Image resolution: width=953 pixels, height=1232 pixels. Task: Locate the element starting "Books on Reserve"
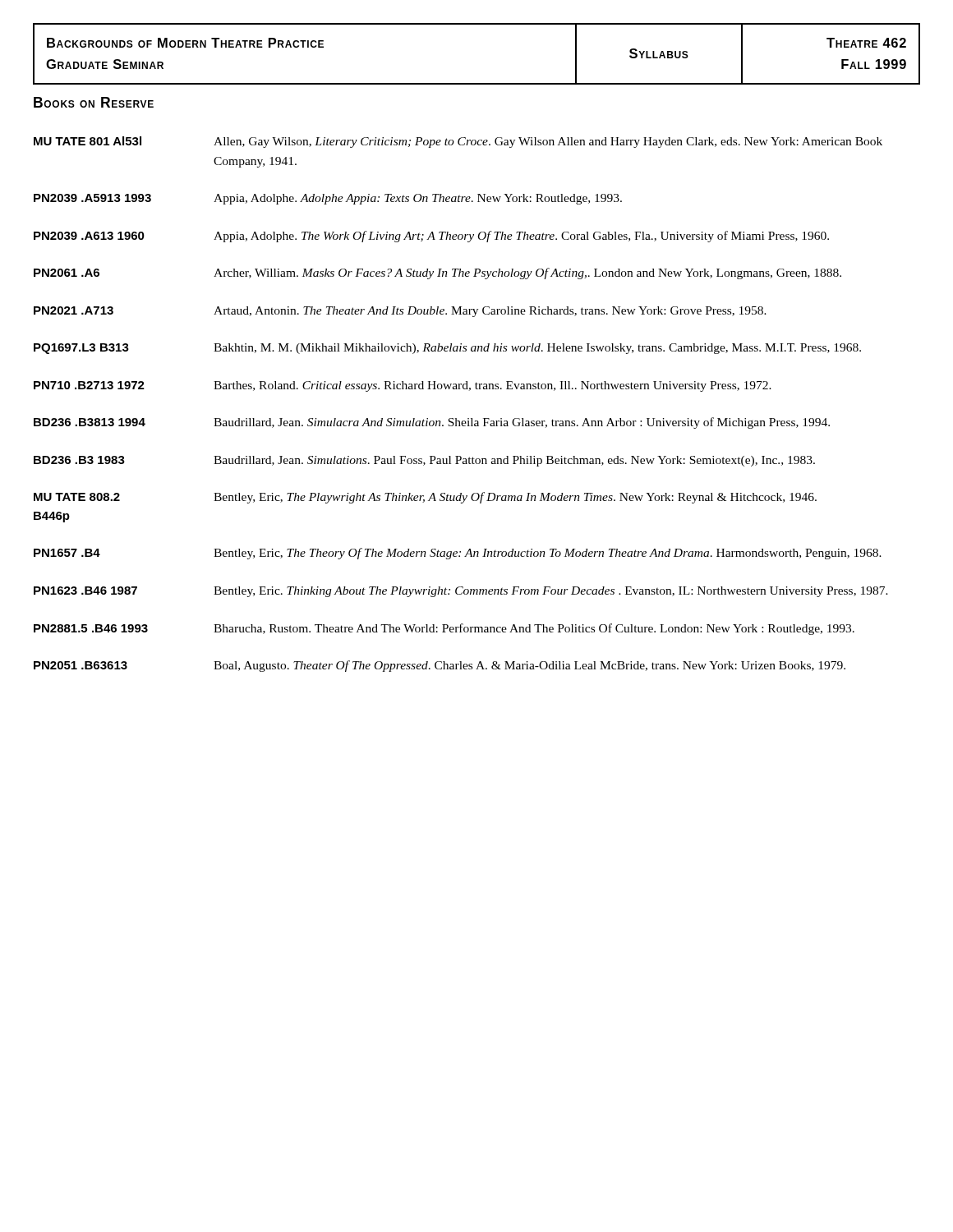[x=94, y=103]
